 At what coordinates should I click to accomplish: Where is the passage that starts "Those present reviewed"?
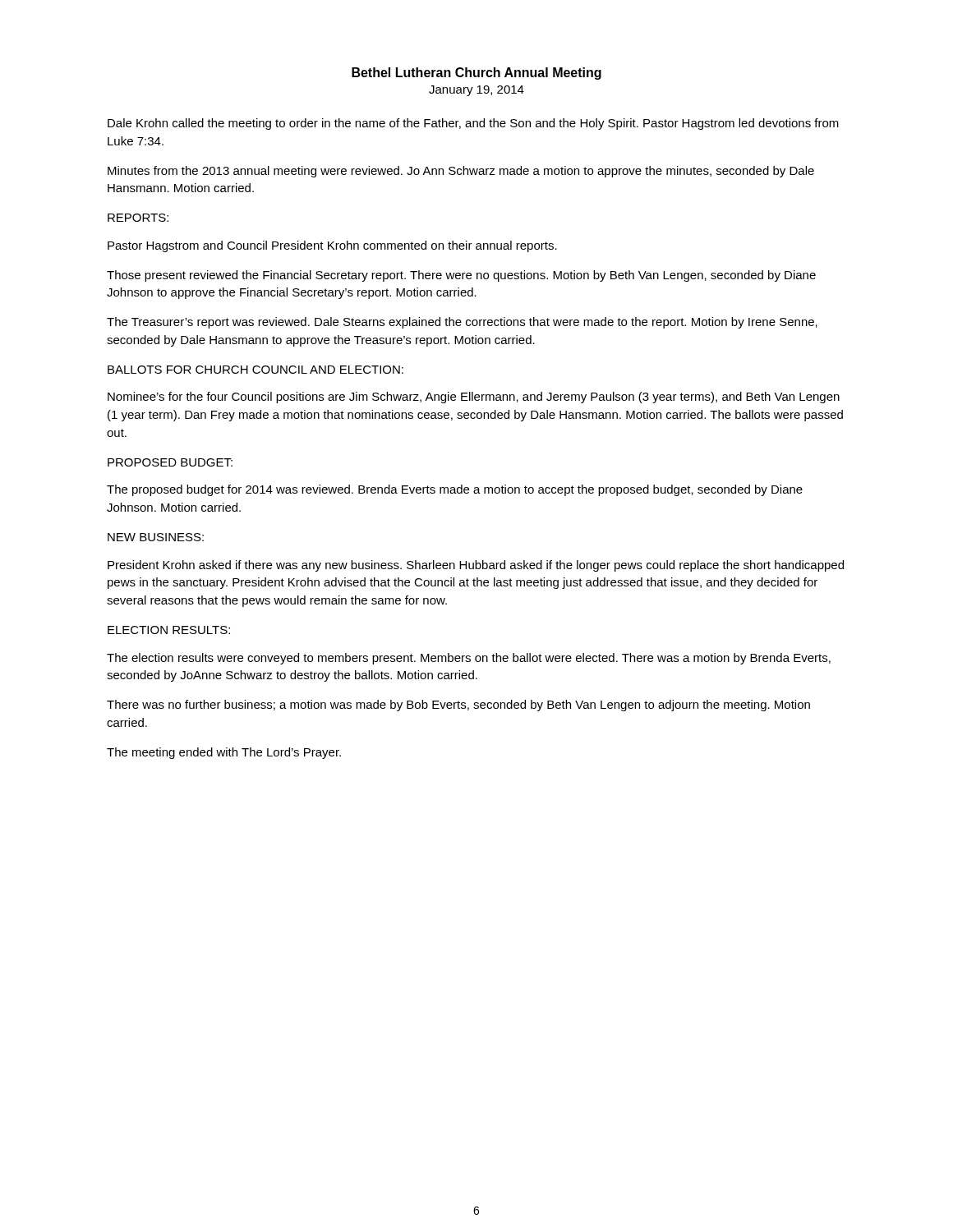coord(476,284)
